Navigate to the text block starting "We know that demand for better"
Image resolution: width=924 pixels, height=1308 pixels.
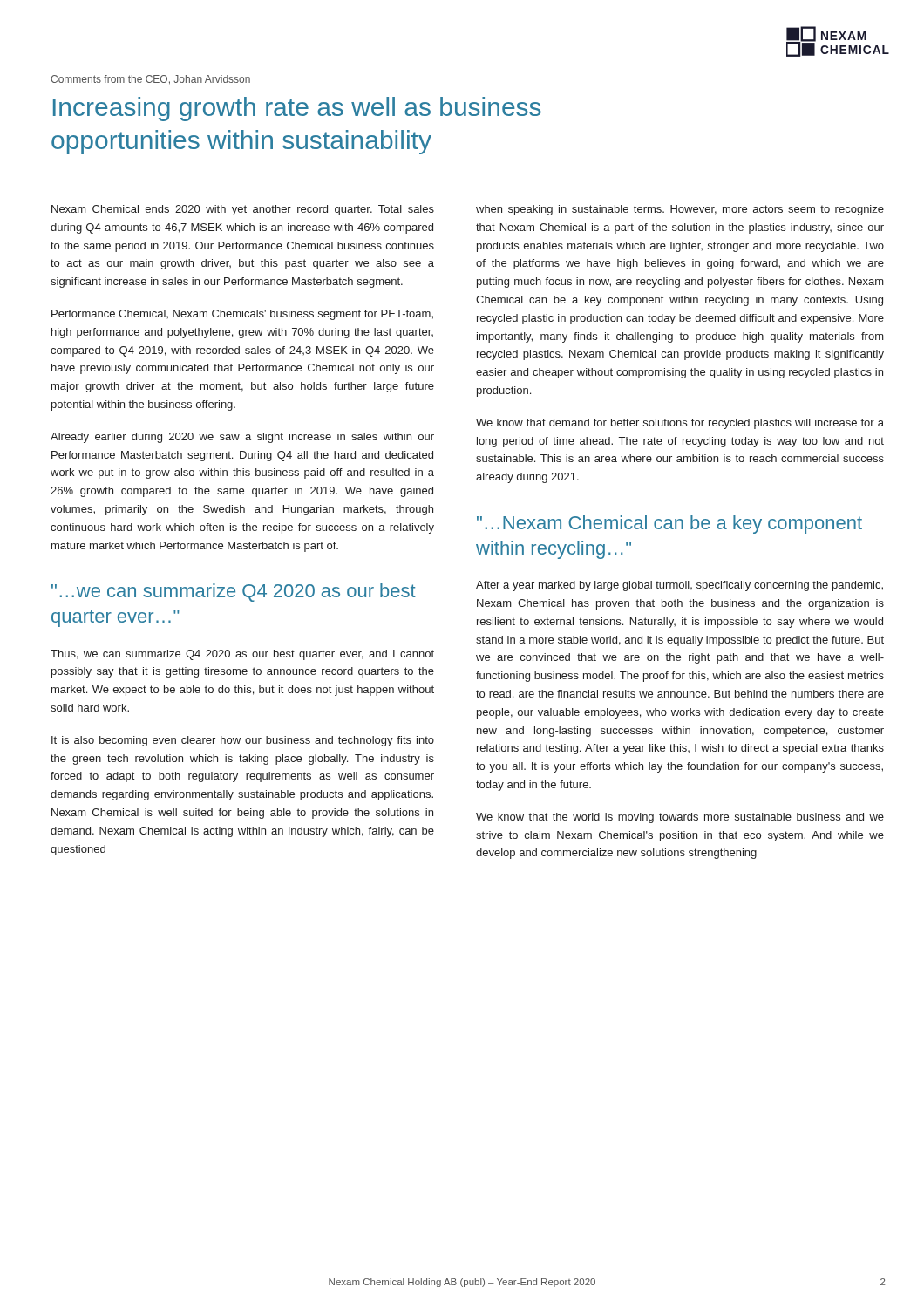coord(680,449)
